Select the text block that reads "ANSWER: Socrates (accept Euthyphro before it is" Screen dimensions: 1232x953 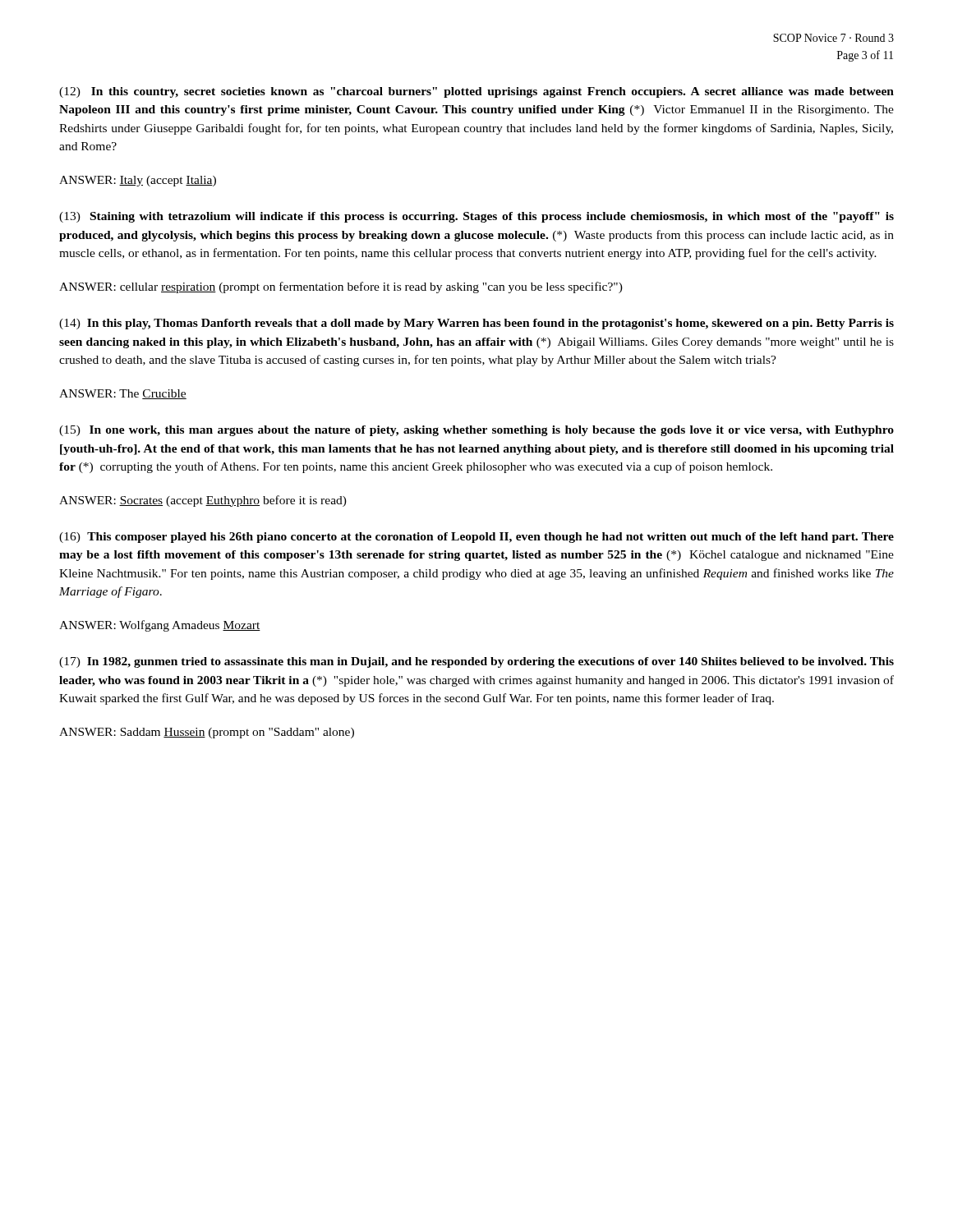pos(203,501)
